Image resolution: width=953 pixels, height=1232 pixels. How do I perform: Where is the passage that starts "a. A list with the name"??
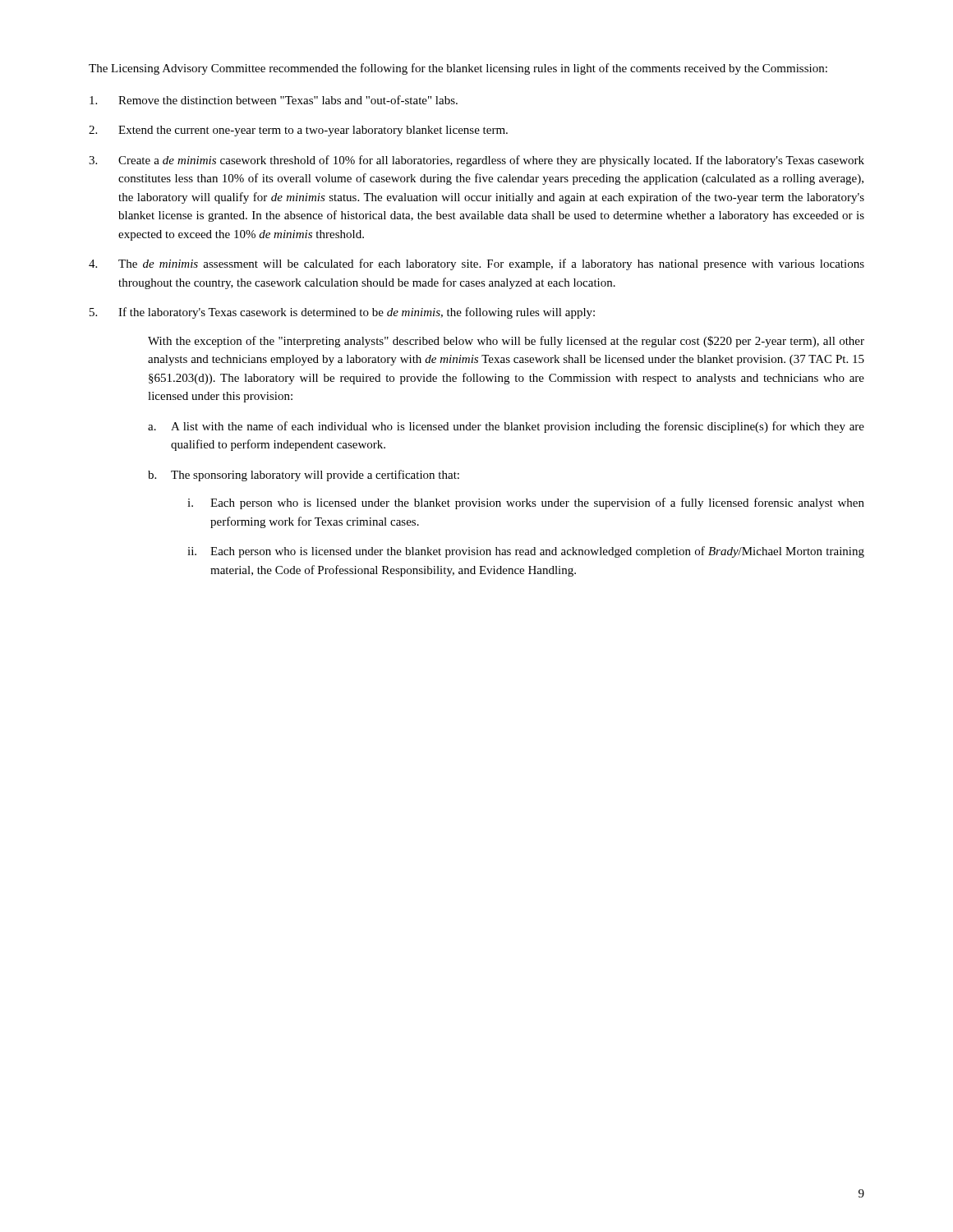click(x=506, y=435)
